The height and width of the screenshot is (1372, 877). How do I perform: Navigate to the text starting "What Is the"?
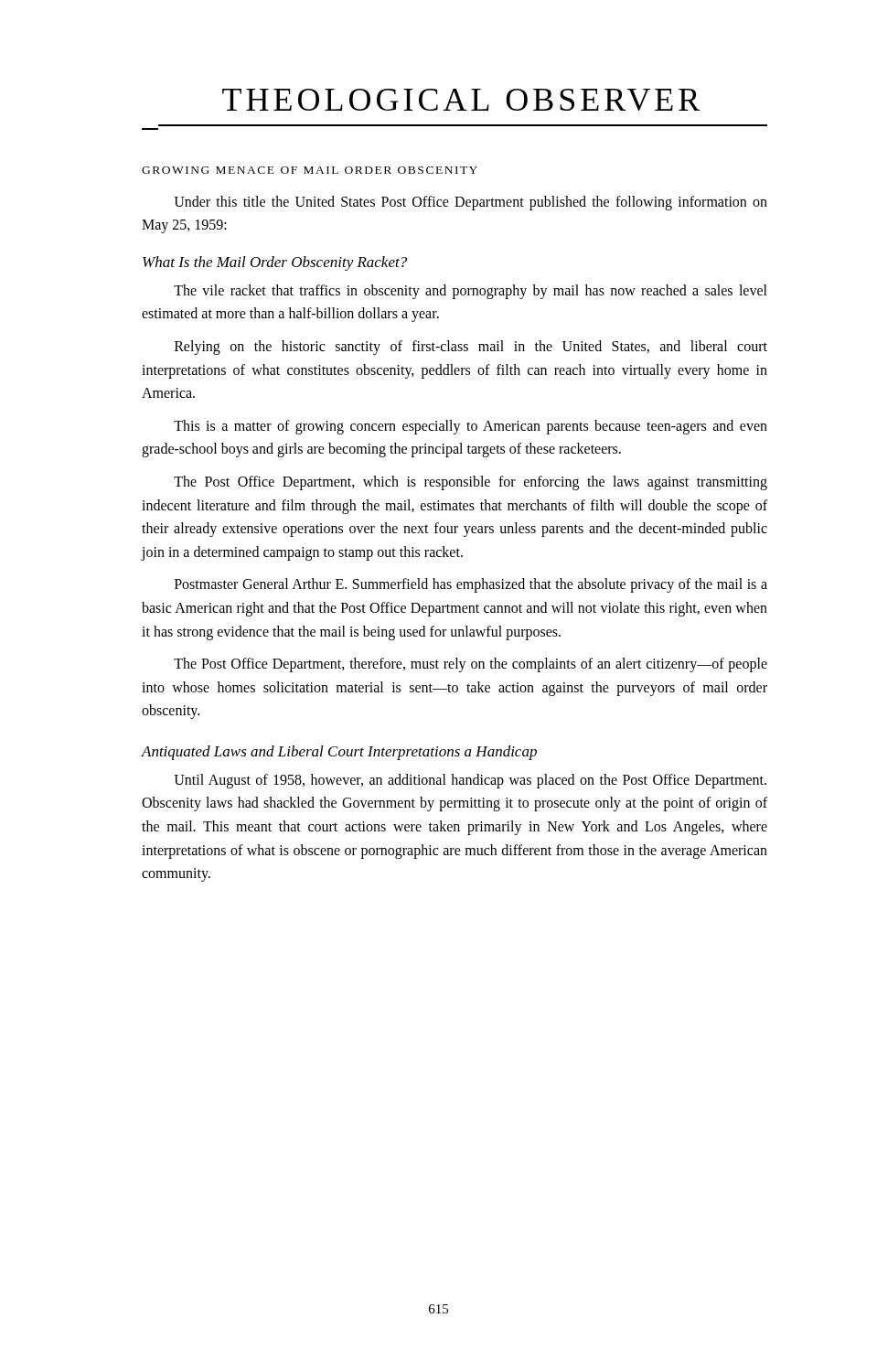(274, 262)
